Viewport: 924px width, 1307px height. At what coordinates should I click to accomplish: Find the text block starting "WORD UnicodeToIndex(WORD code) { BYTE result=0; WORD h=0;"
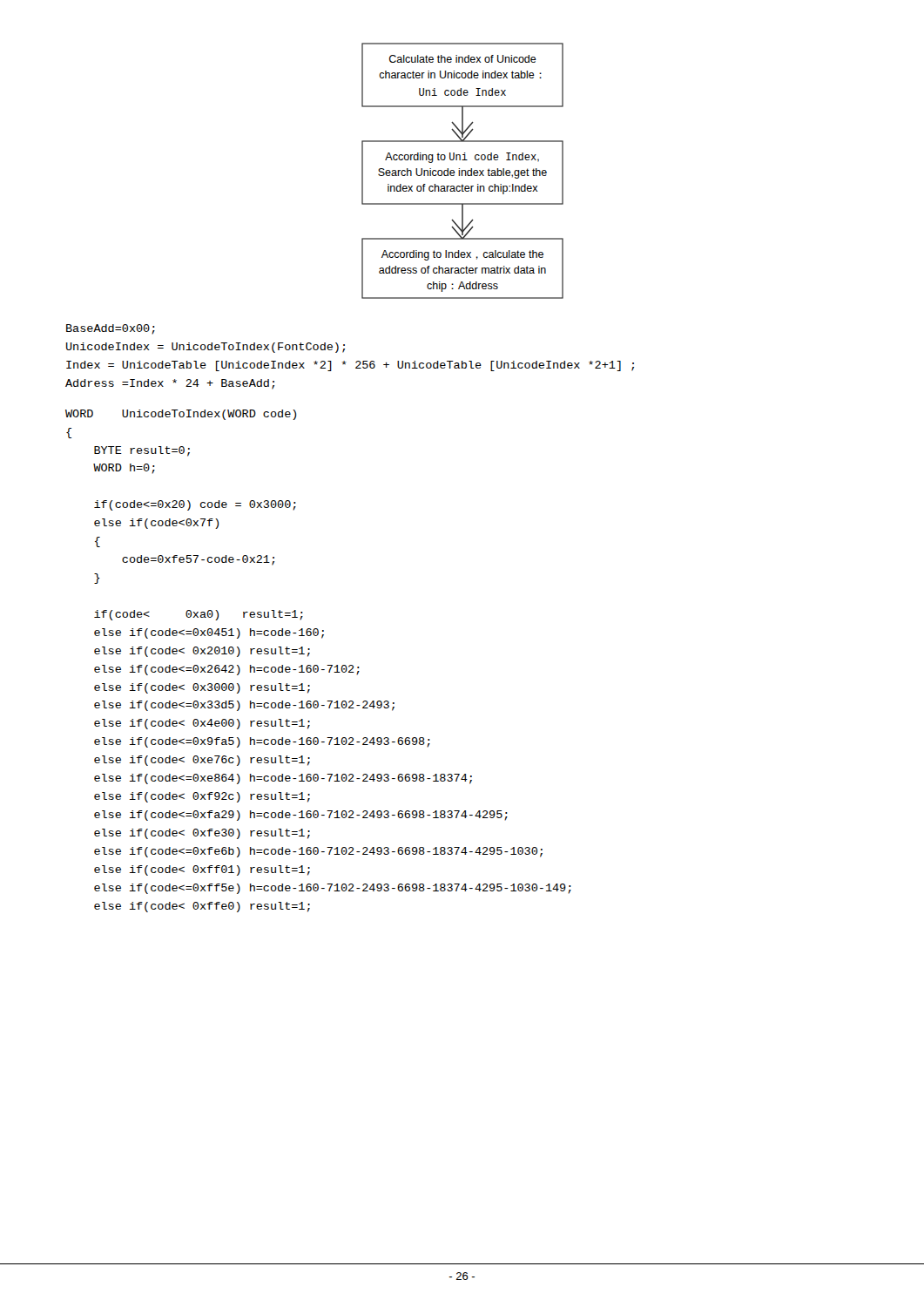click(x=319, y=660)
